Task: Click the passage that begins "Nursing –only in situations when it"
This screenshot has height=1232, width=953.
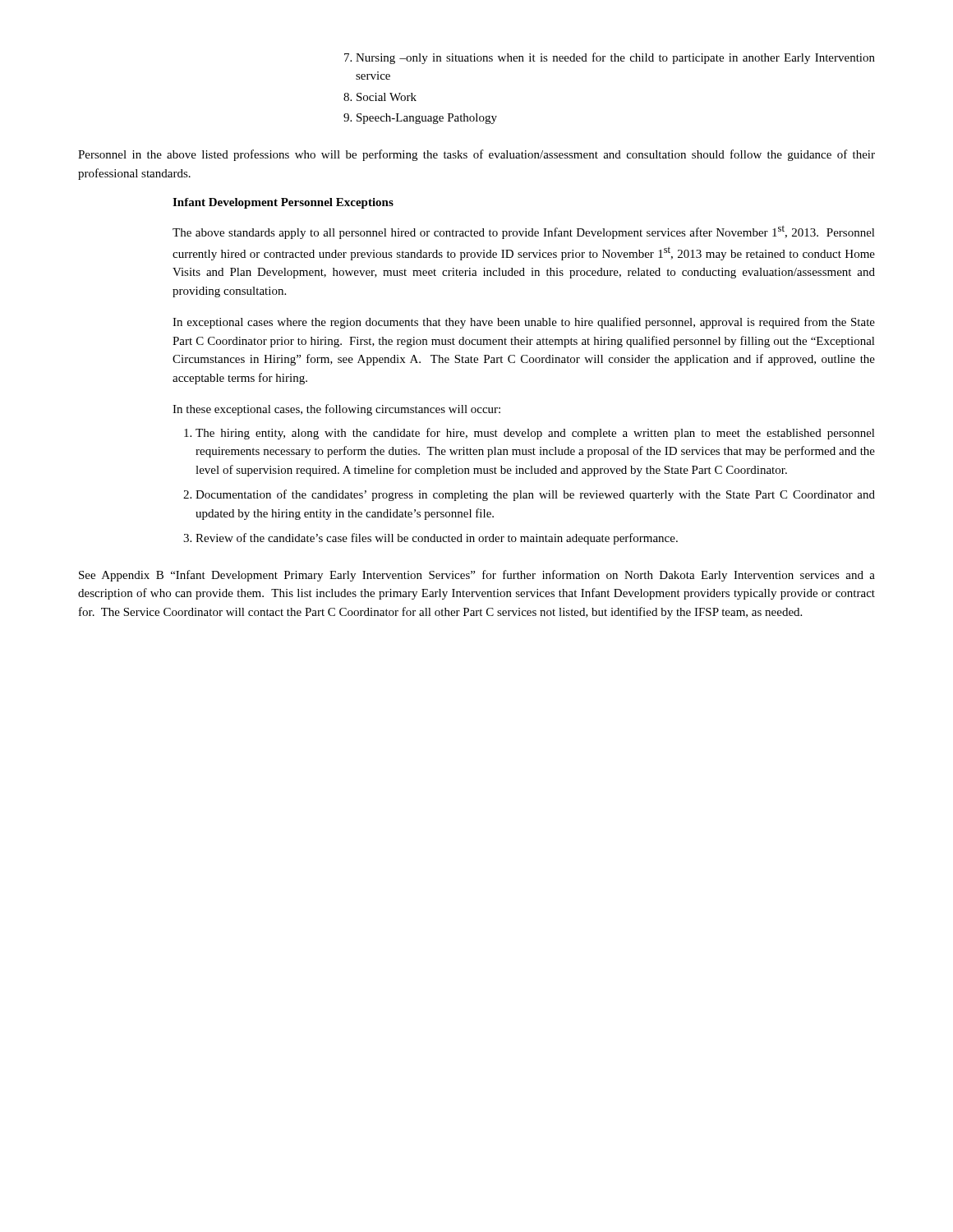Action: [x=615, y=67]
